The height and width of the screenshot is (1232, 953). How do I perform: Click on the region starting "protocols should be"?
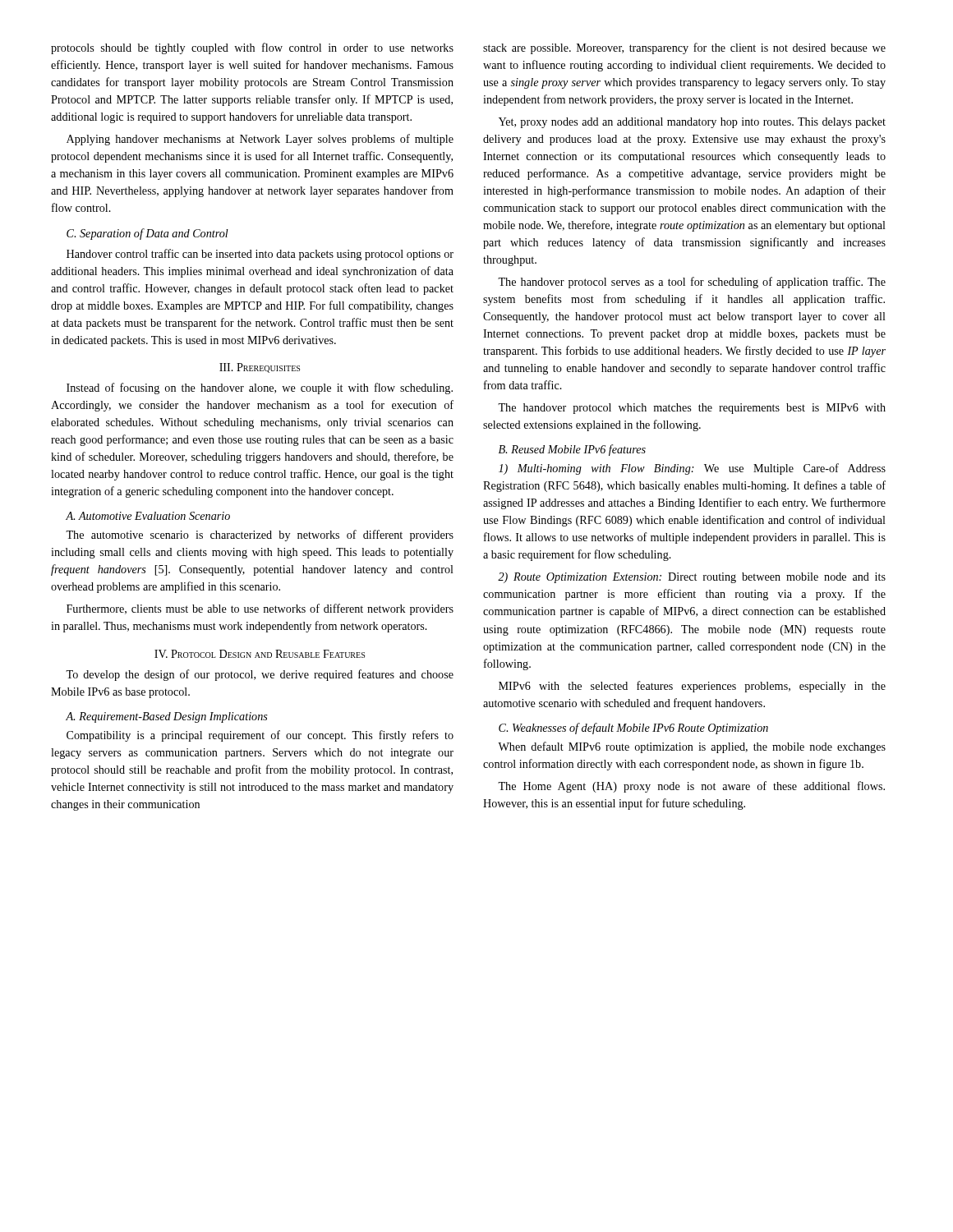point(252,83)
